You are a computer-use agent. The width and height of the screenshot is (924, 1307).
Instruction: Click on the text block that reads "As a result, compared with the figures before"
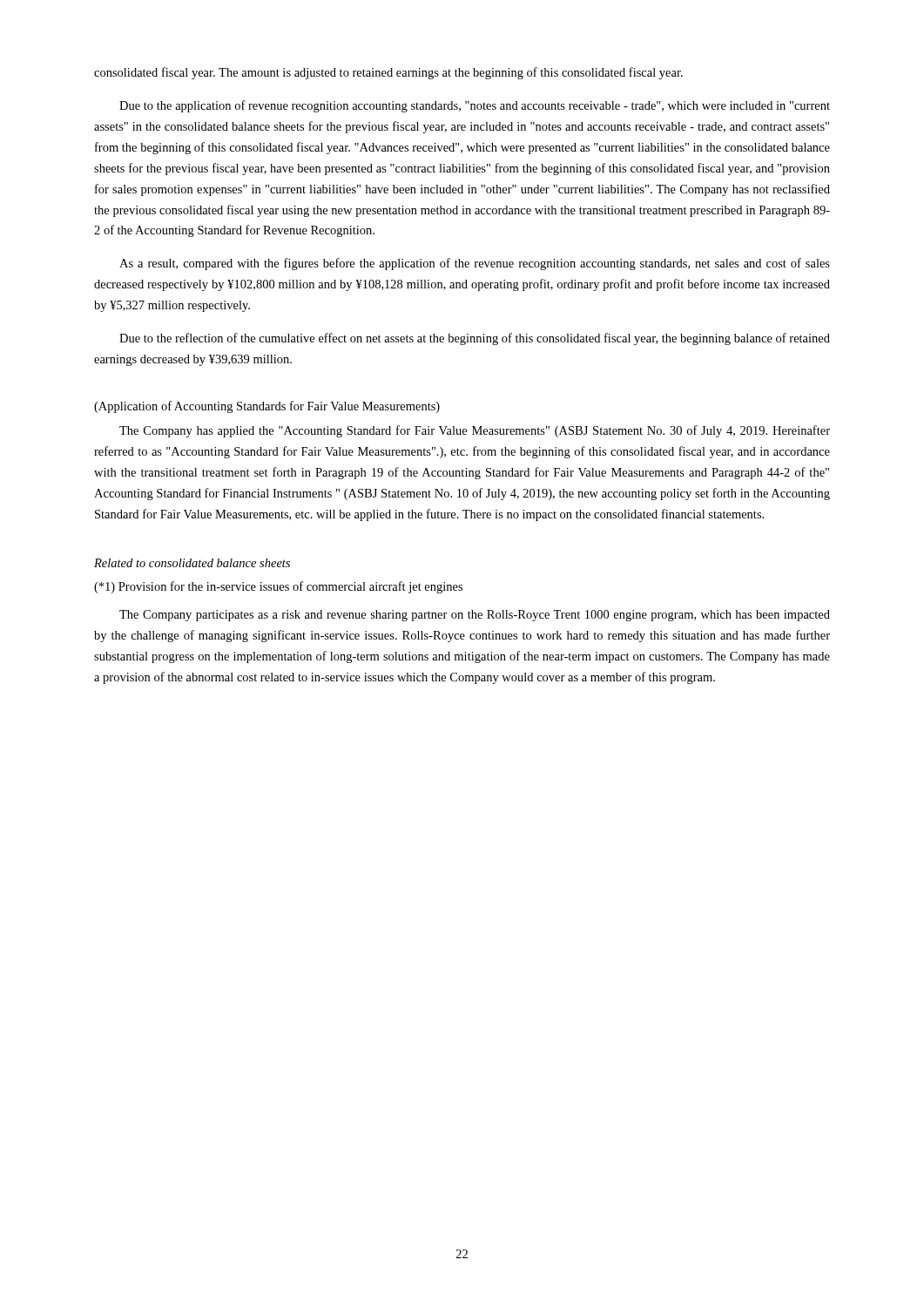coord(462,284)
